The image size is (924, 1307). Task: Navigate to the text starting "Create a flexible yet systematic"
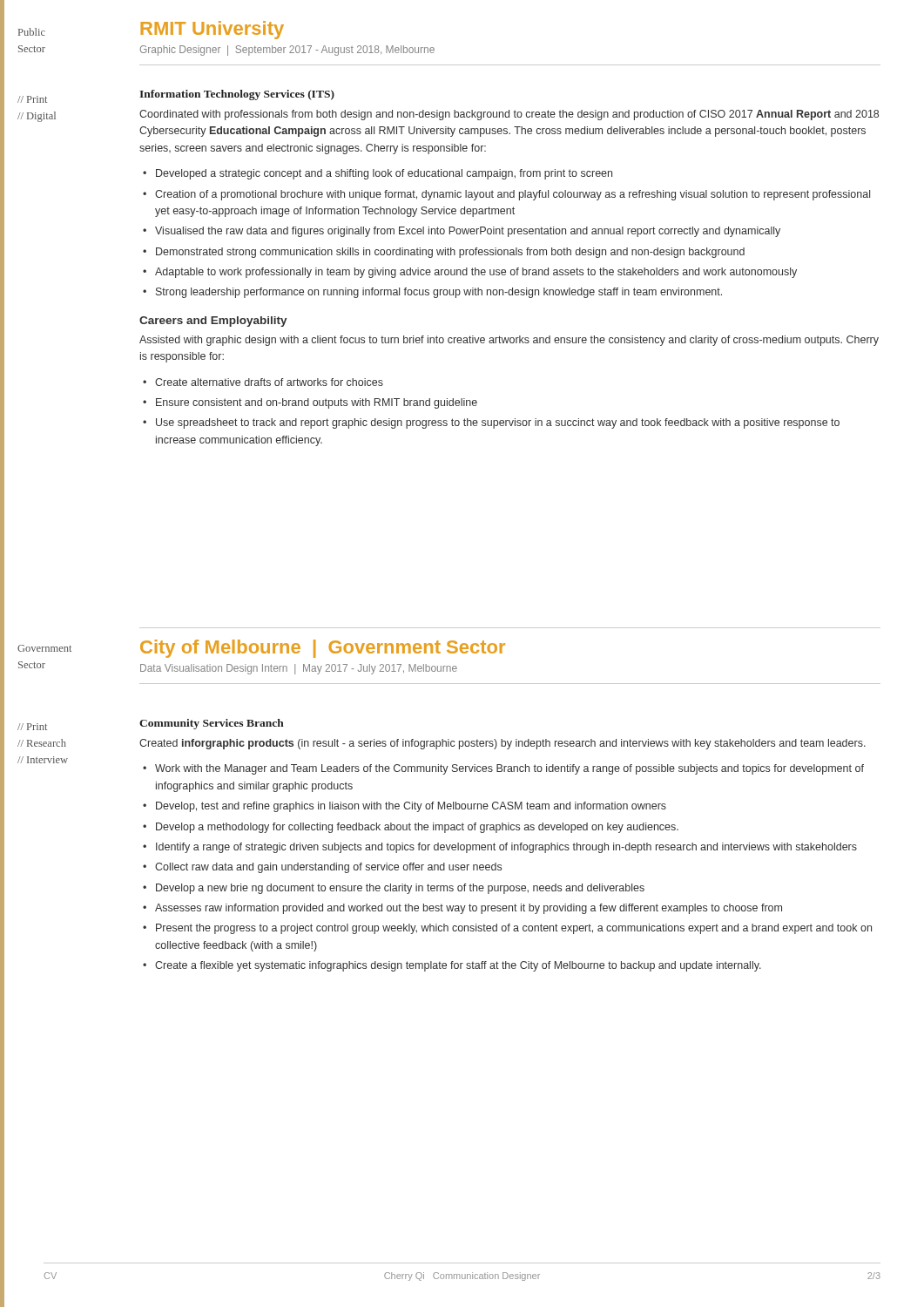tap(458, 966)
